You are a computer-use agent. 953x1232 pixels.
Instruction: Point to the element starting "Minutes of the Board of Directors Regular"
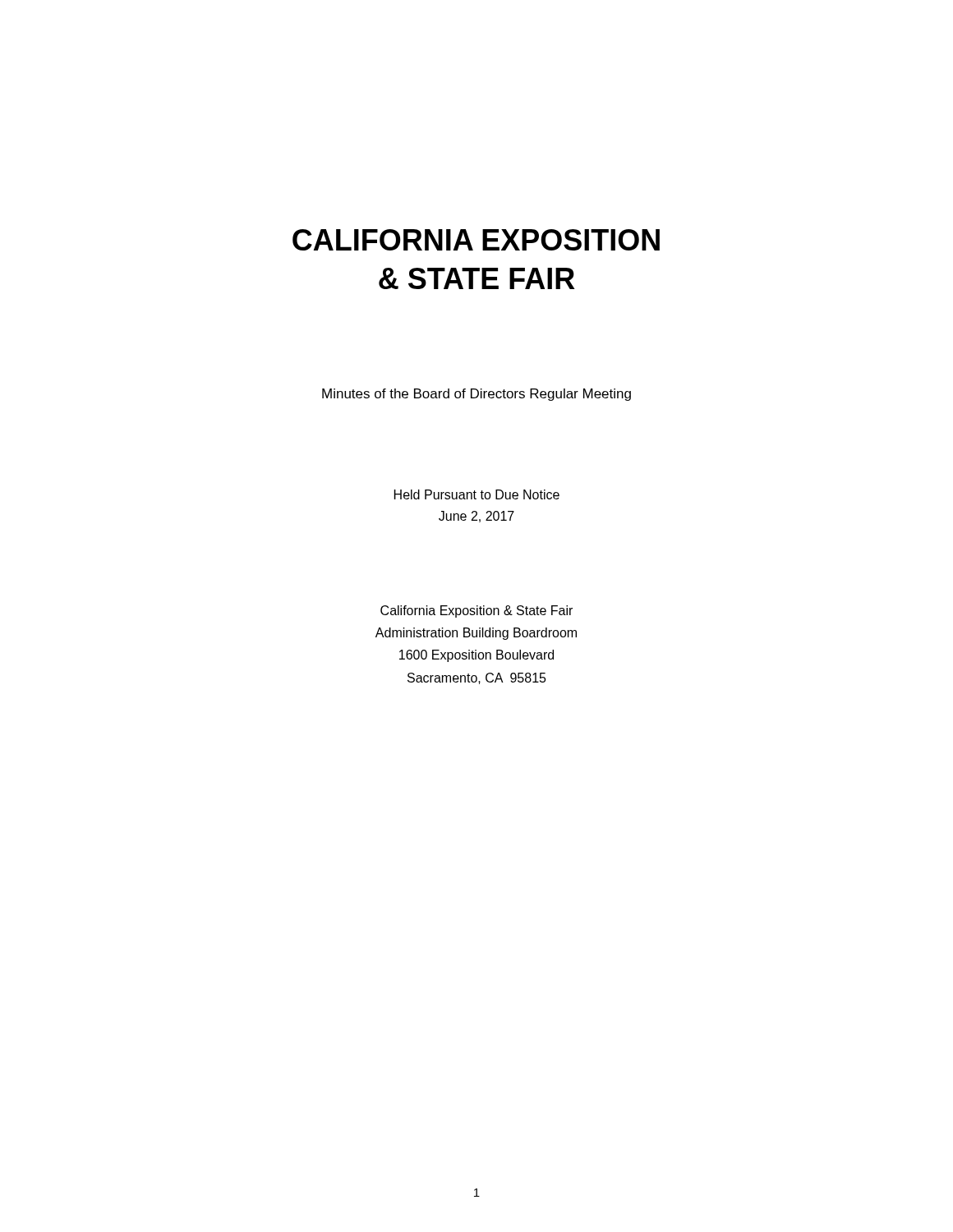pyautogui.click(x=476, y=394)
